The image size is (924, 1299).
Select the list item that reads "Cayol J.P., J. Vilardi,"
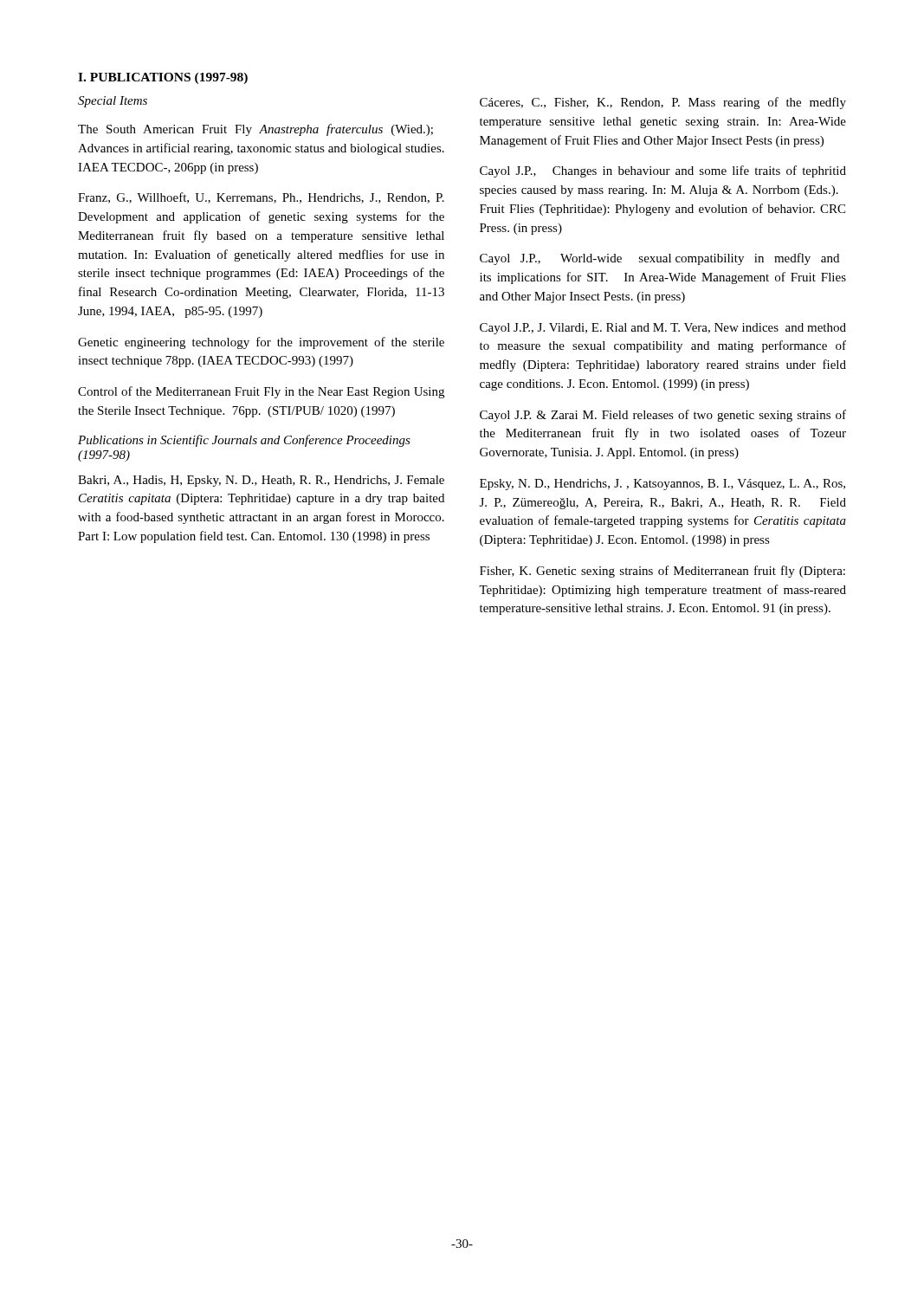pos(663,355)
